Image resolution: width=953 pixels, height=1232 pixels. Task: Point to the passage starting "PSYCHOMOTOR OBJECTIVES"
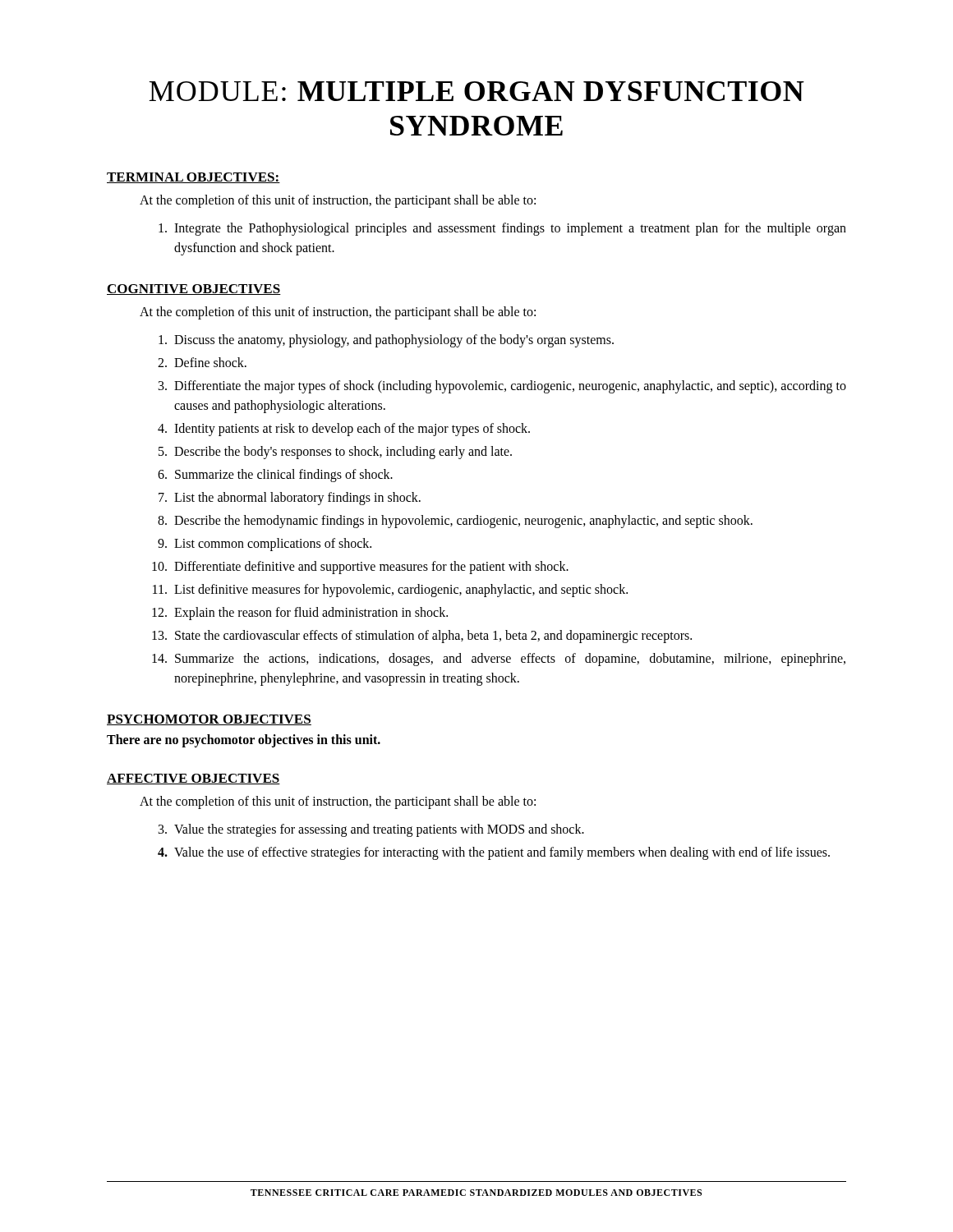click(x=209, y=719)
